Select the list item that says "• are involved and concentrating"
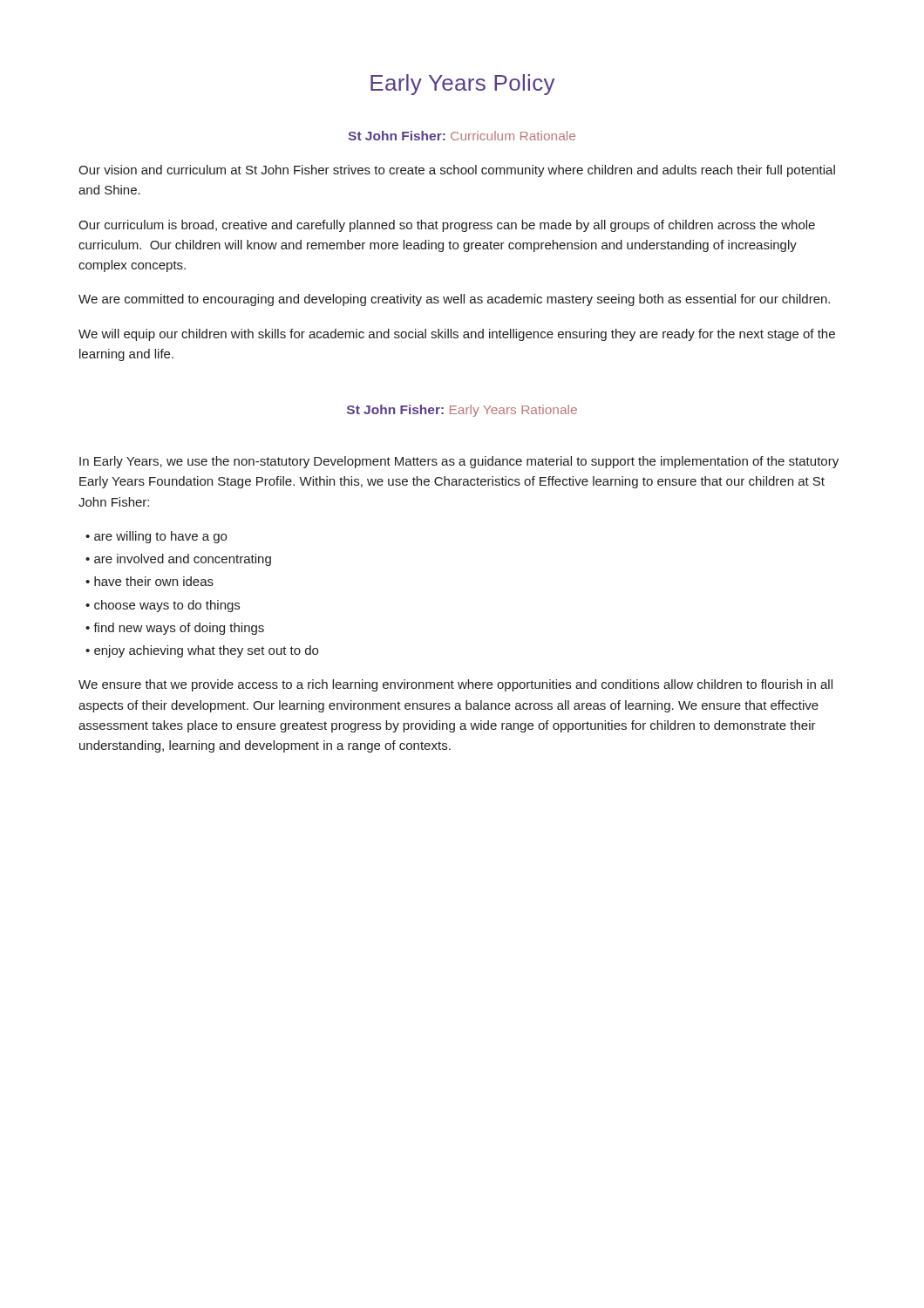Screen dimensions: 1308x924 (x=179, y=559)
